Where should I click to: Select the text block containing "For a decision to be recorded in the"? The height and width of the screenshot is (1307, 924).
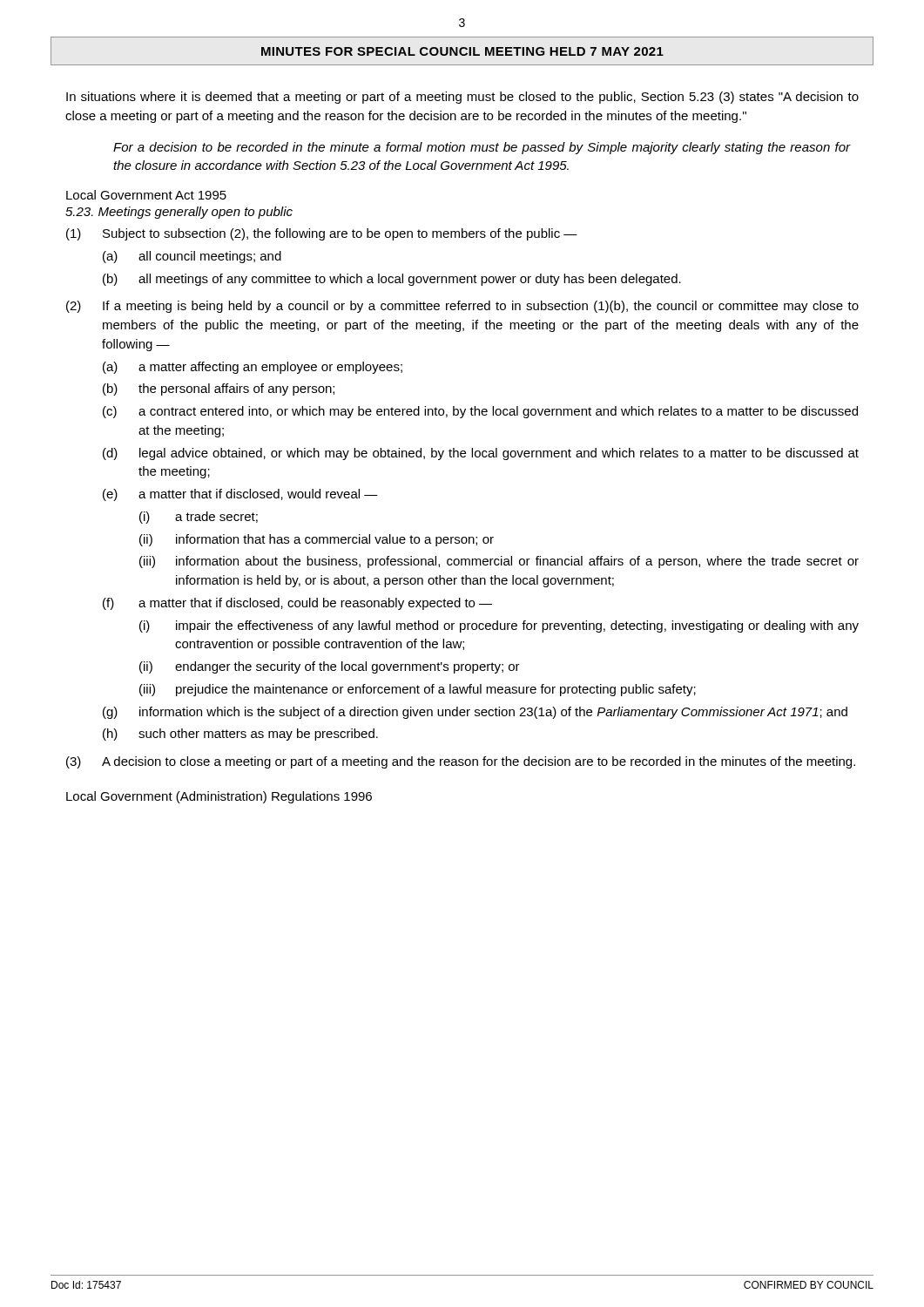pyautogui.click(x=482, y=156)
